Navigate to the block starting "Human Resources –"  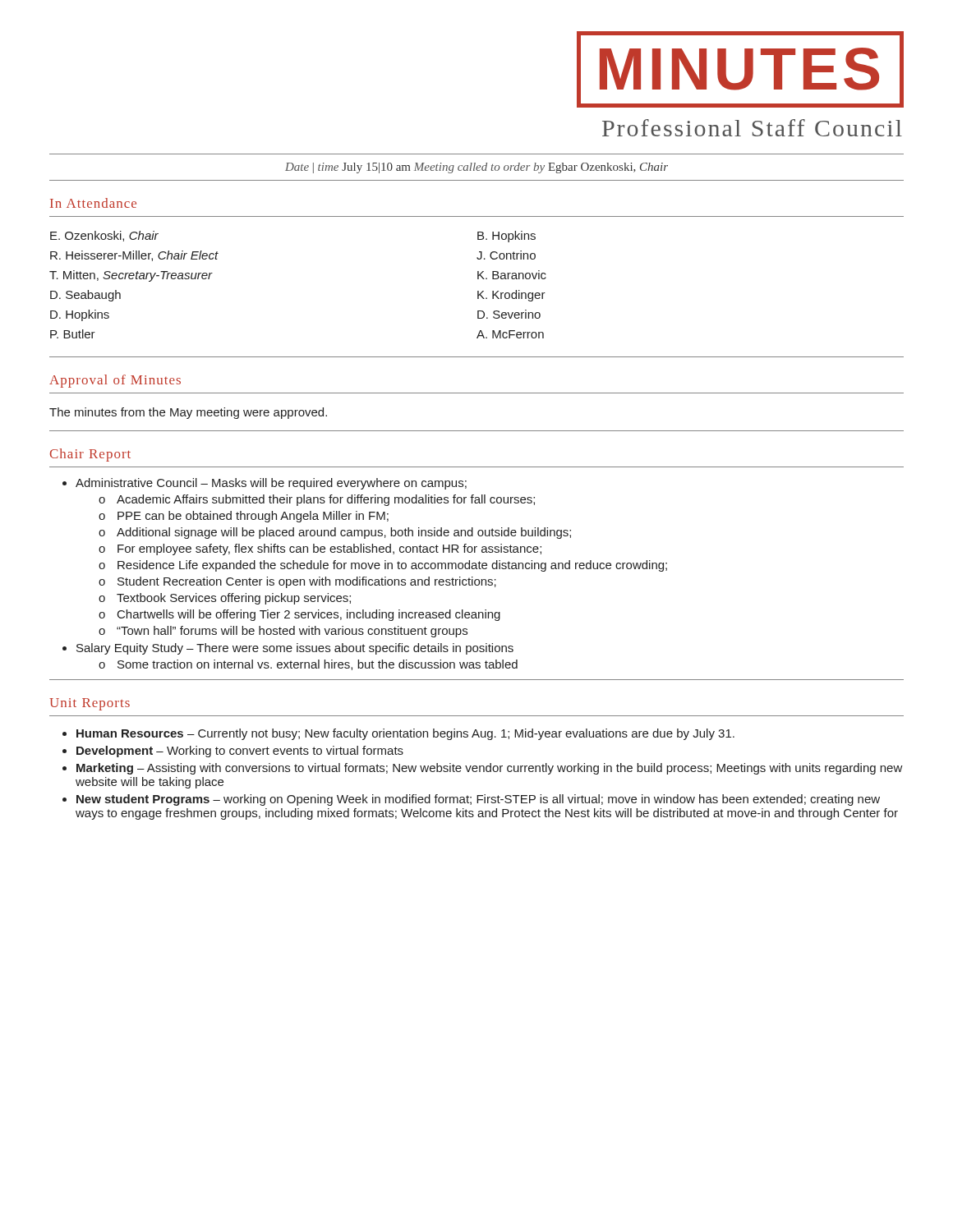[x=405, y=733]
